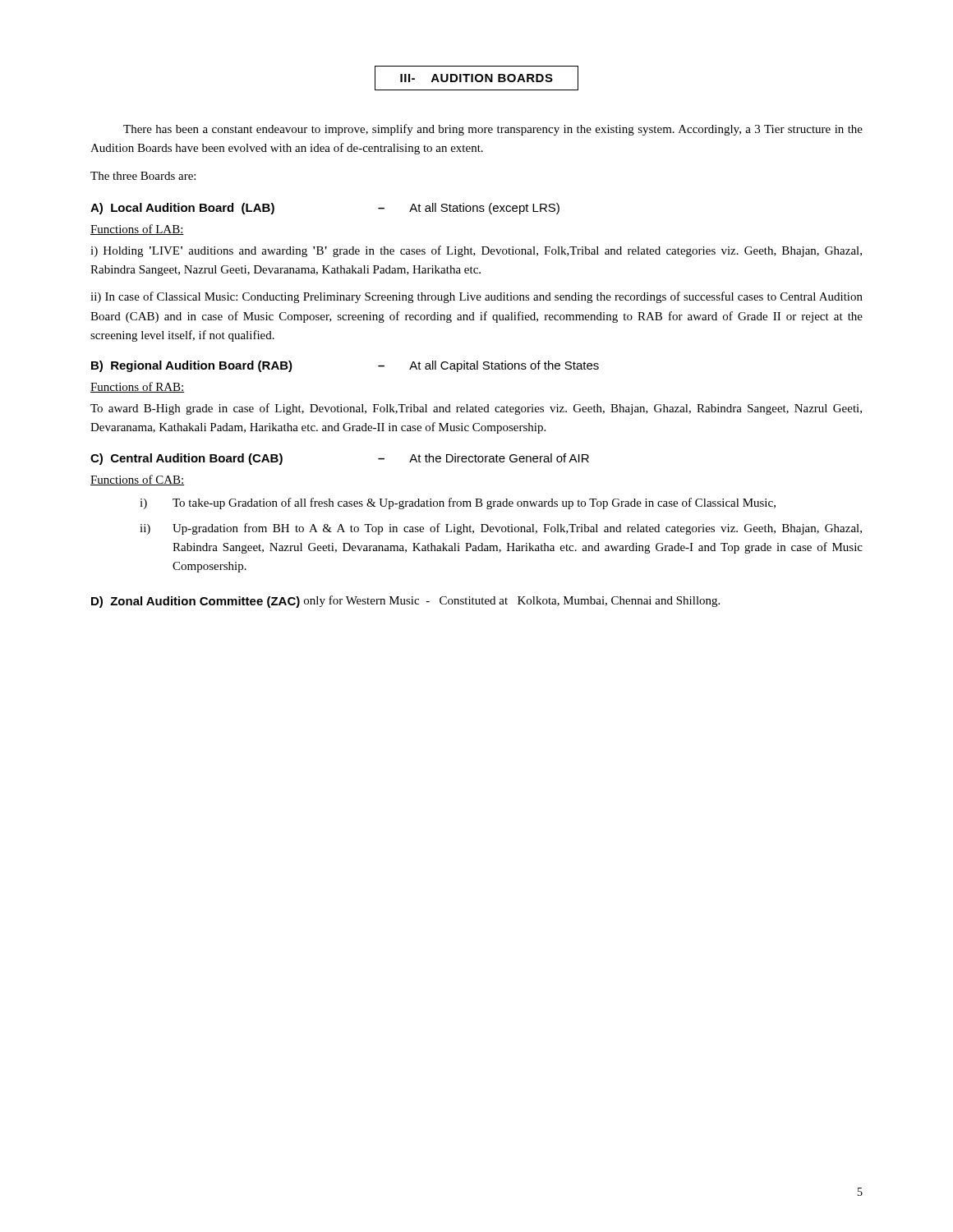Image resolution: width=953 pixels, height=1232 pixels.
Task: Click on the passage starting "A) Local Audition Board (LAB) – At all"
Action: pyautogui.click(x=183, y=208)
